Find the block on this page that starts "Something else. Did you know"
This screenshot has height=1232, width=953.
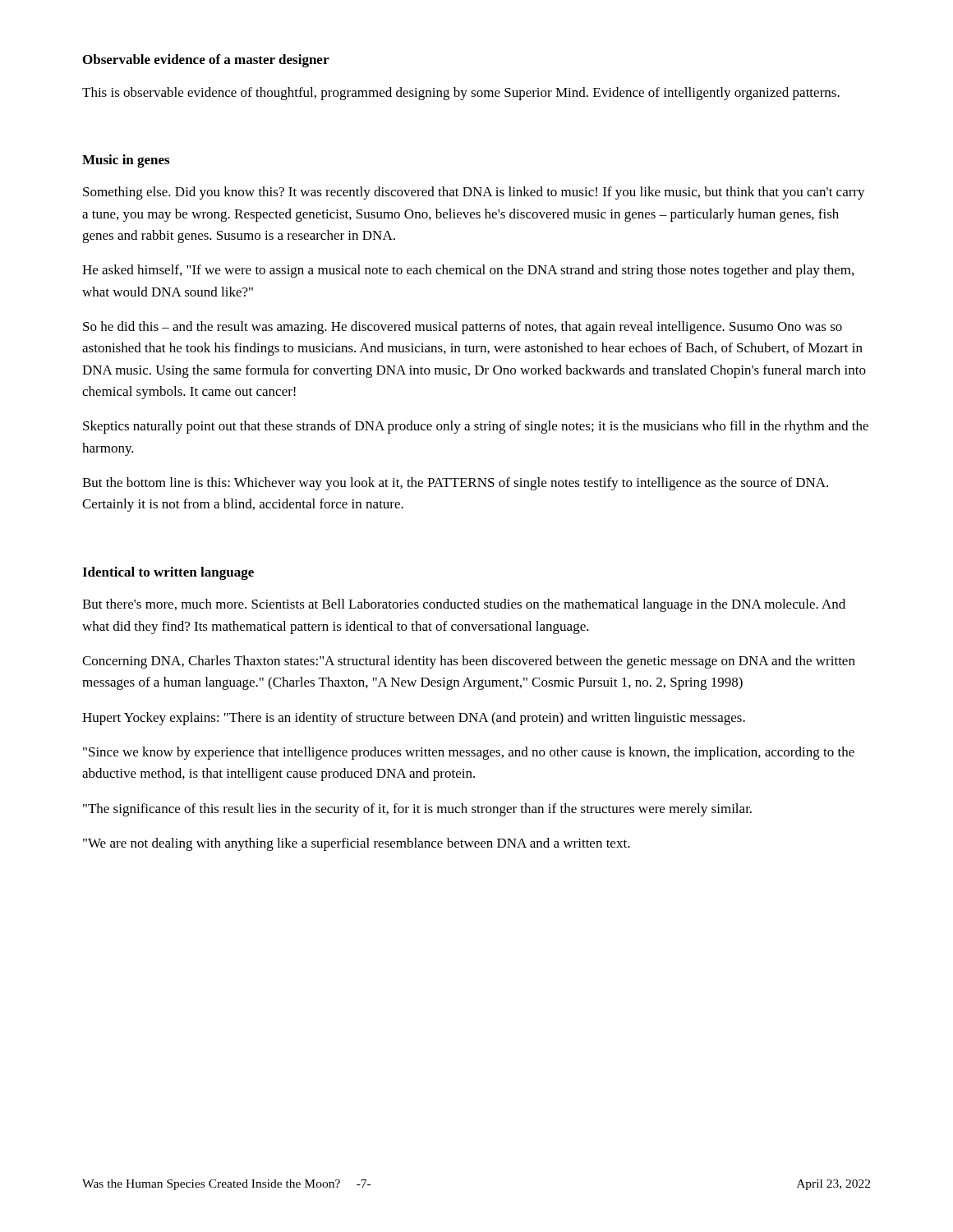click(x=473, y=214)
